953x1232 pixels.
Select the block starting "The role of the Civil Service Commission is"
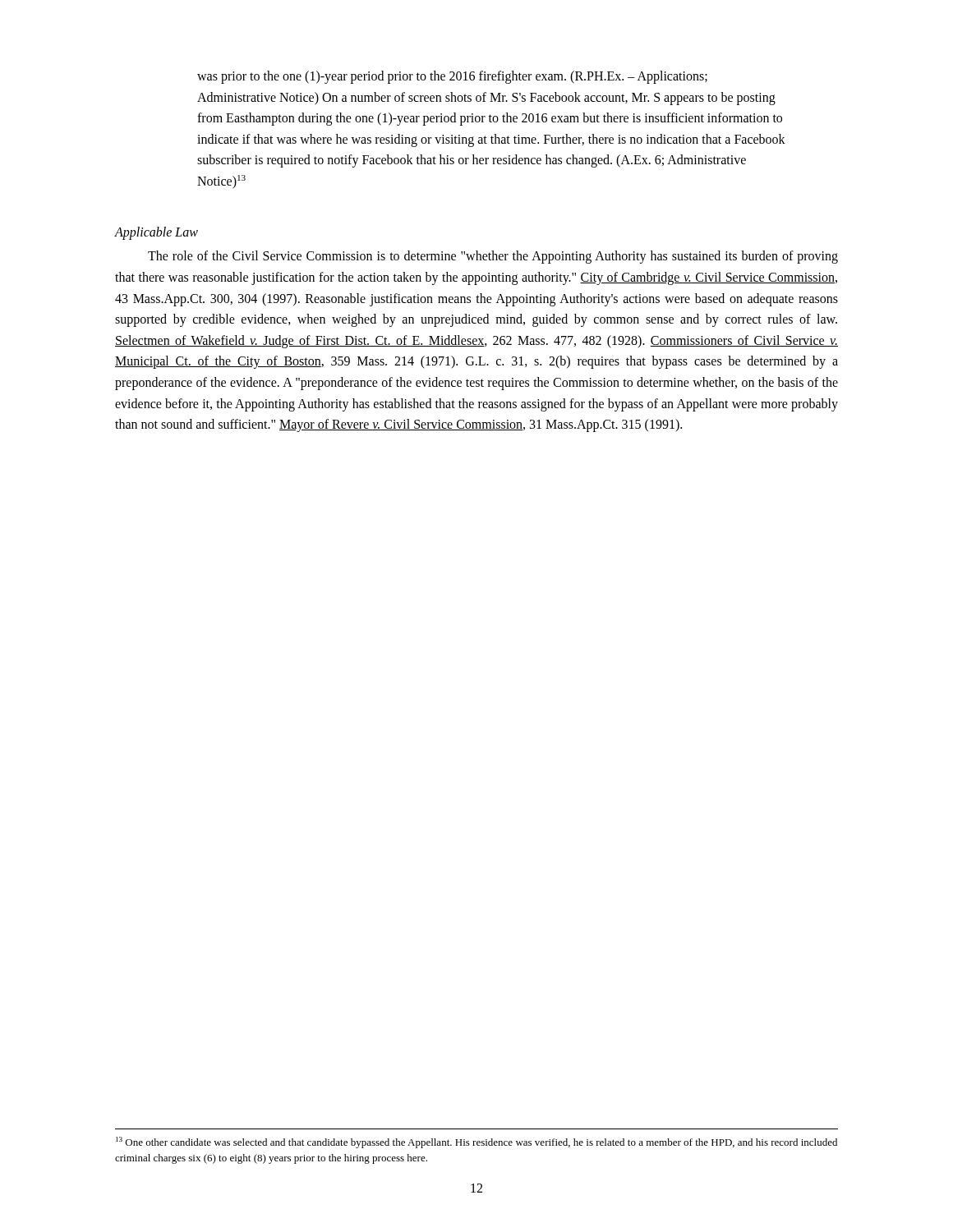click(x=476, y=341)
